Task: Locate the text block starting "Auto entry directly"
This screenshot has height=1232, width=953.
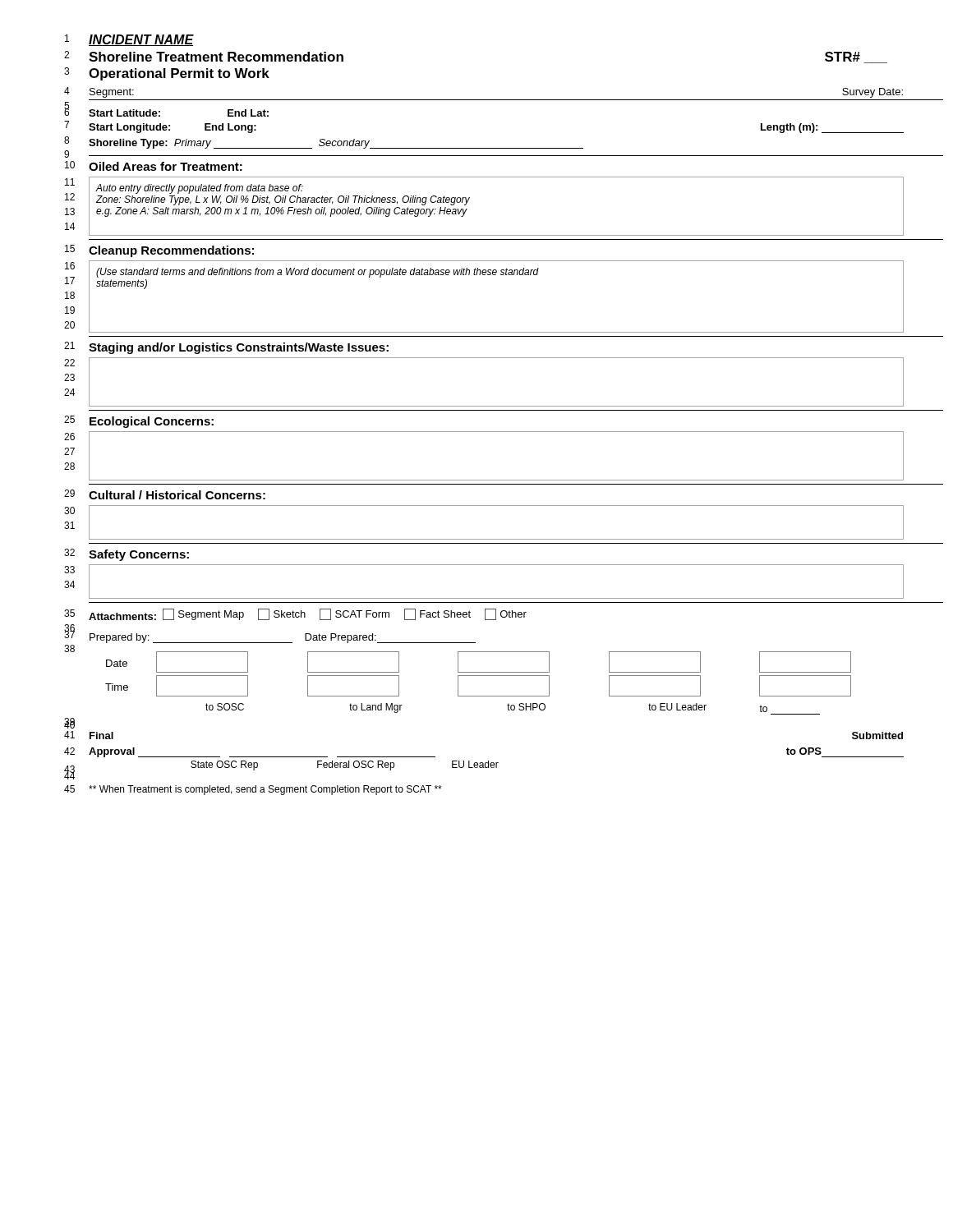Action: pos(200,189)
